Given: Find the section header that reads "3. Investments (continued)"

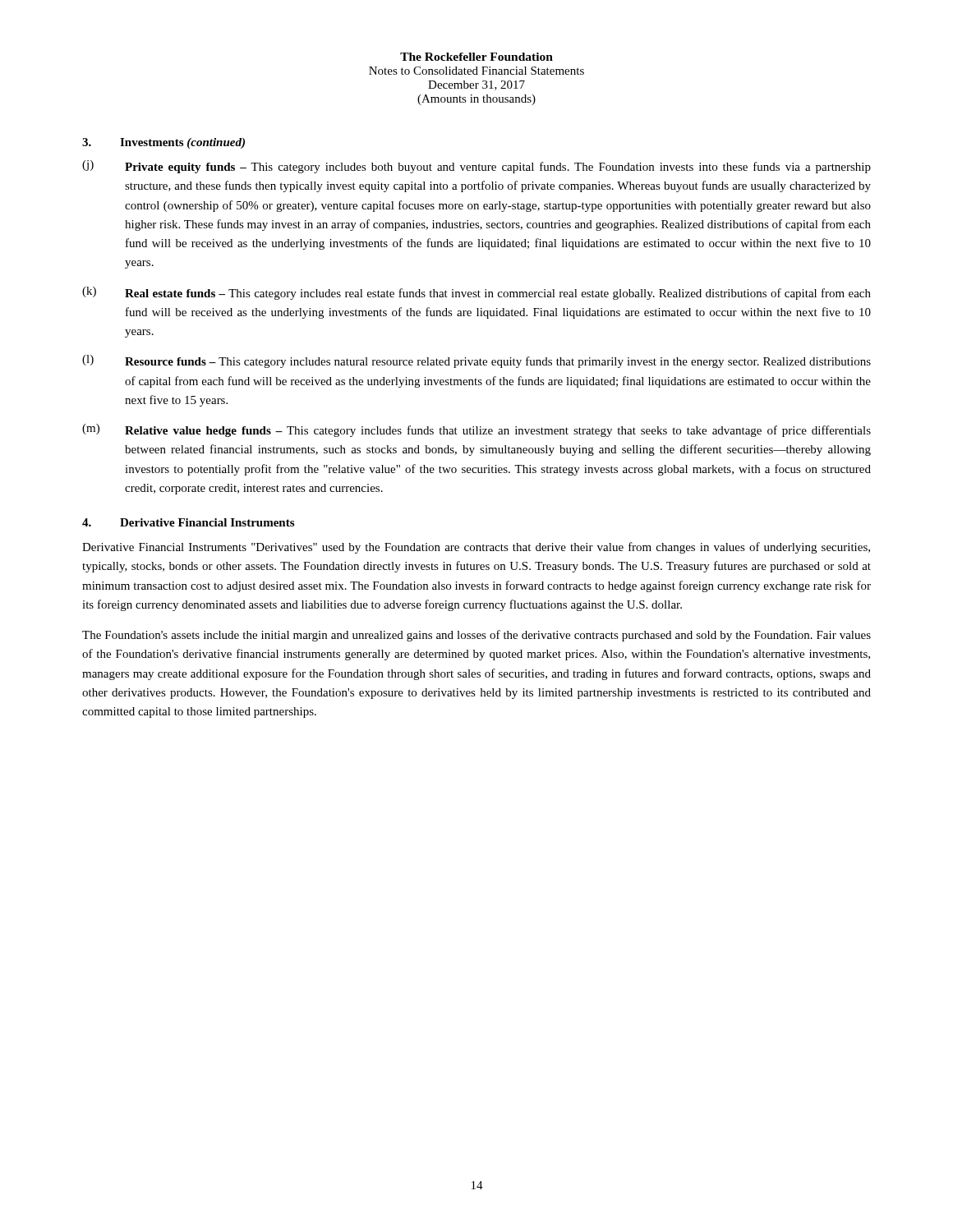Looking at the screenshot, I should tap(164, 142).
